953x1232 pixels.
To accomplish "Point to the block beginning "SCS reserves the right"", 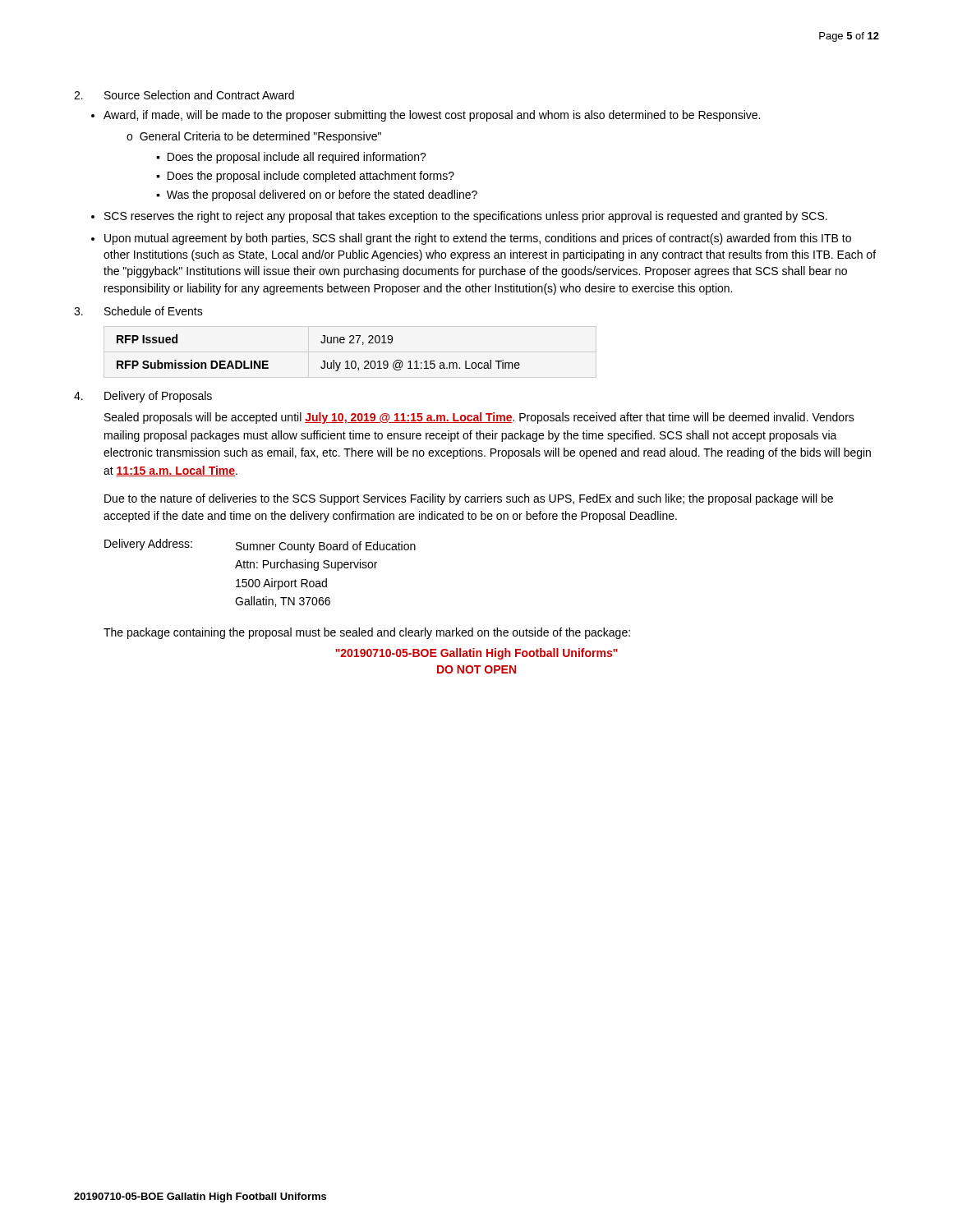I will click(466, 216).
